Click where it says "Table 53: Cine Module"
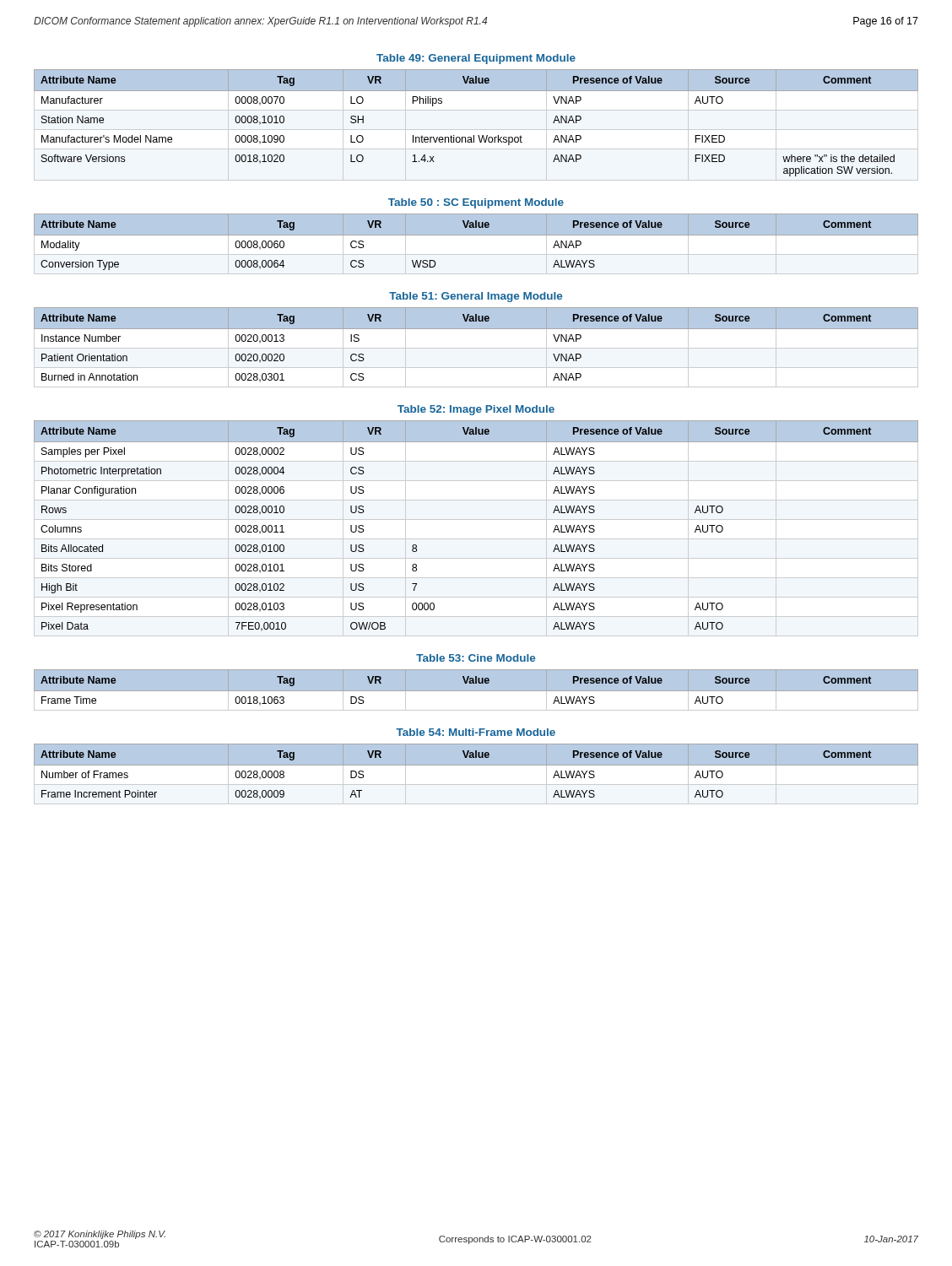The height and width of the screenshot is (1266, 952). click(476, 658)
